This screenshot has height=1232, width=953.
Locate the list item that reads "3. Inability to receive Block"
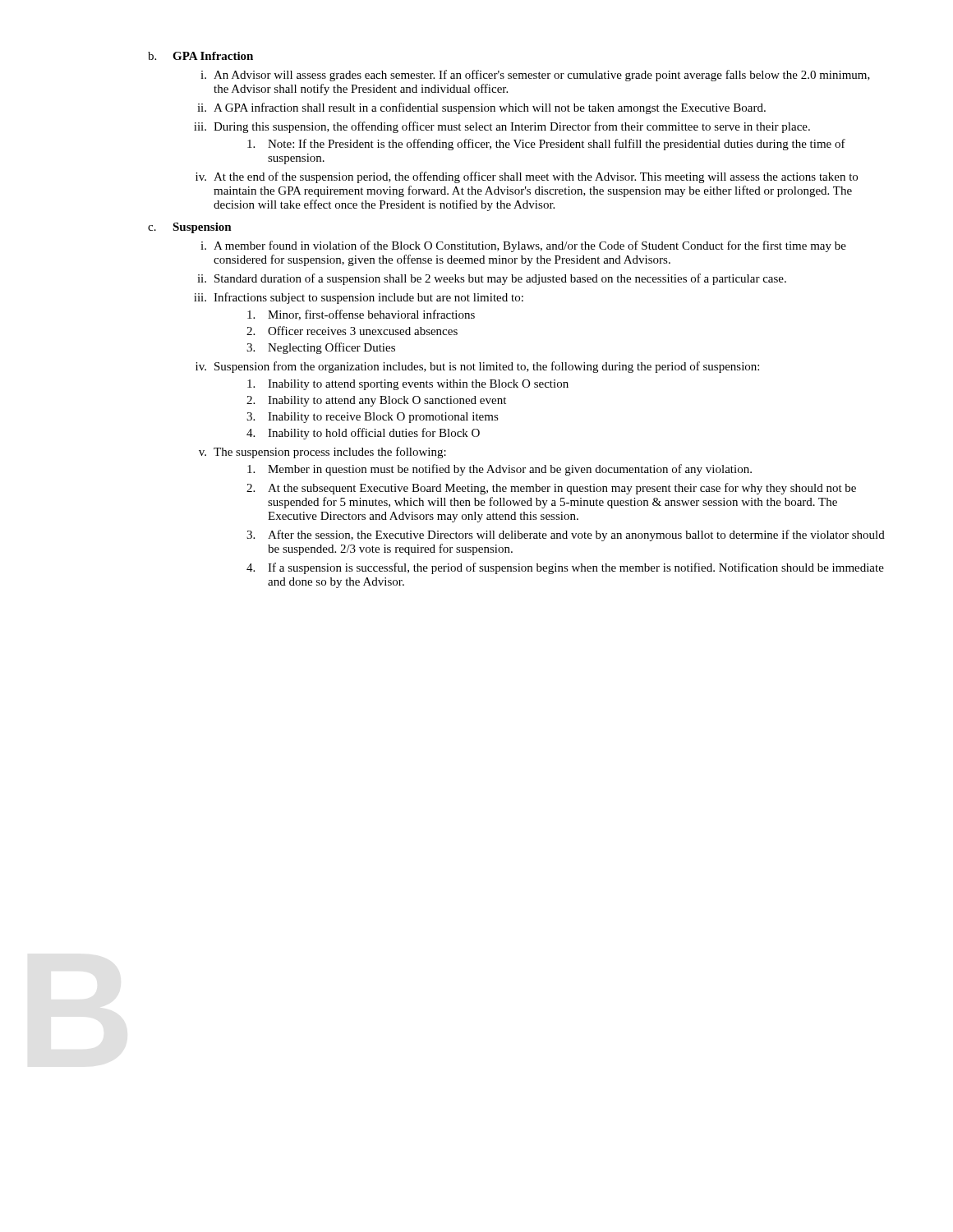(372, 417)
